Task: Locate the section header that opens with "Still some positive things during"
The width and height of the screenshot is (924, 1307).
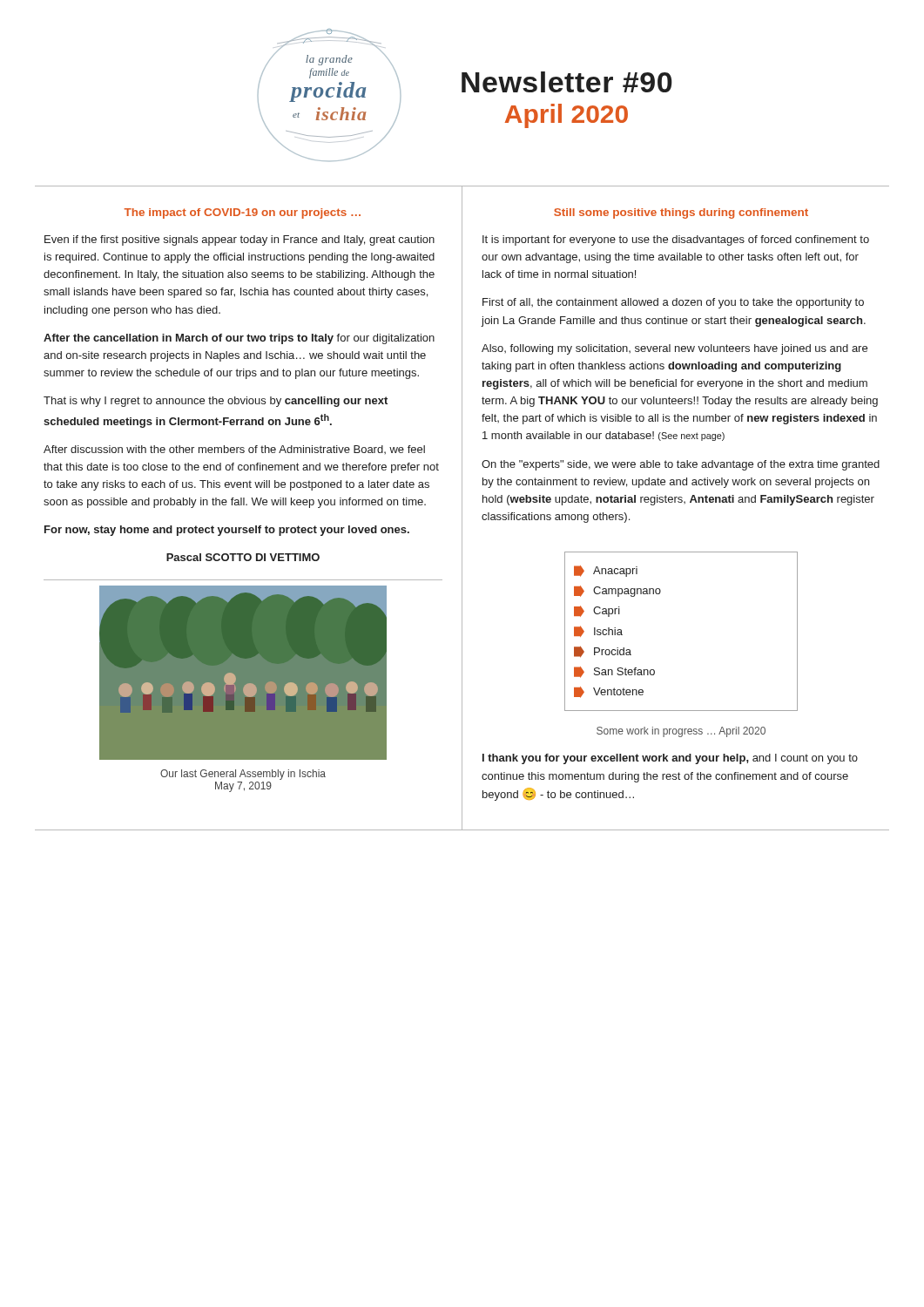Action: click(x=681, y=212)
